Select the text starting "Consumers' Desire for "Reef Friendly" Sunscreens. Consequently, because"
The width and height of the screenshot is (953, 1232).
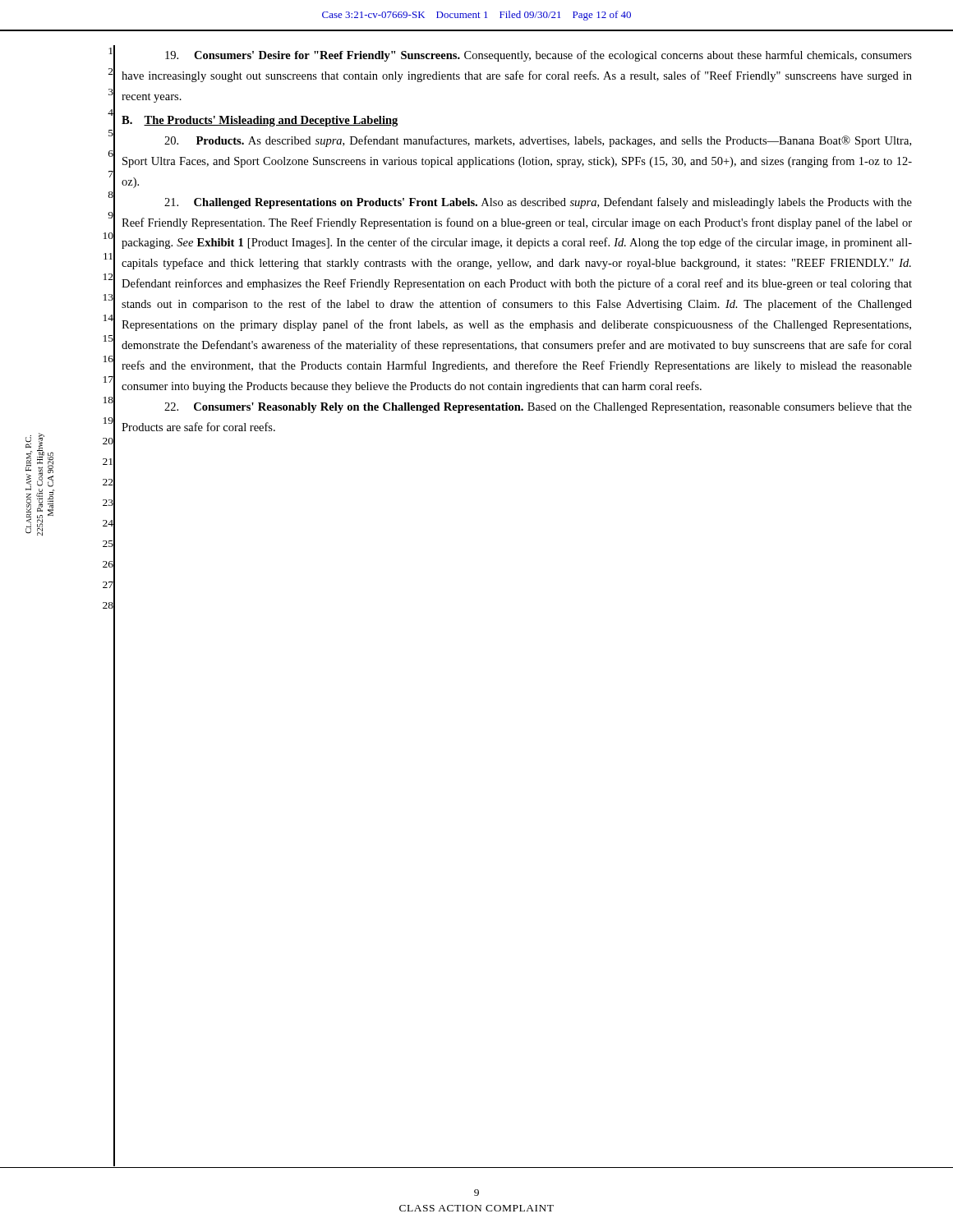click(x=517, y=75)
